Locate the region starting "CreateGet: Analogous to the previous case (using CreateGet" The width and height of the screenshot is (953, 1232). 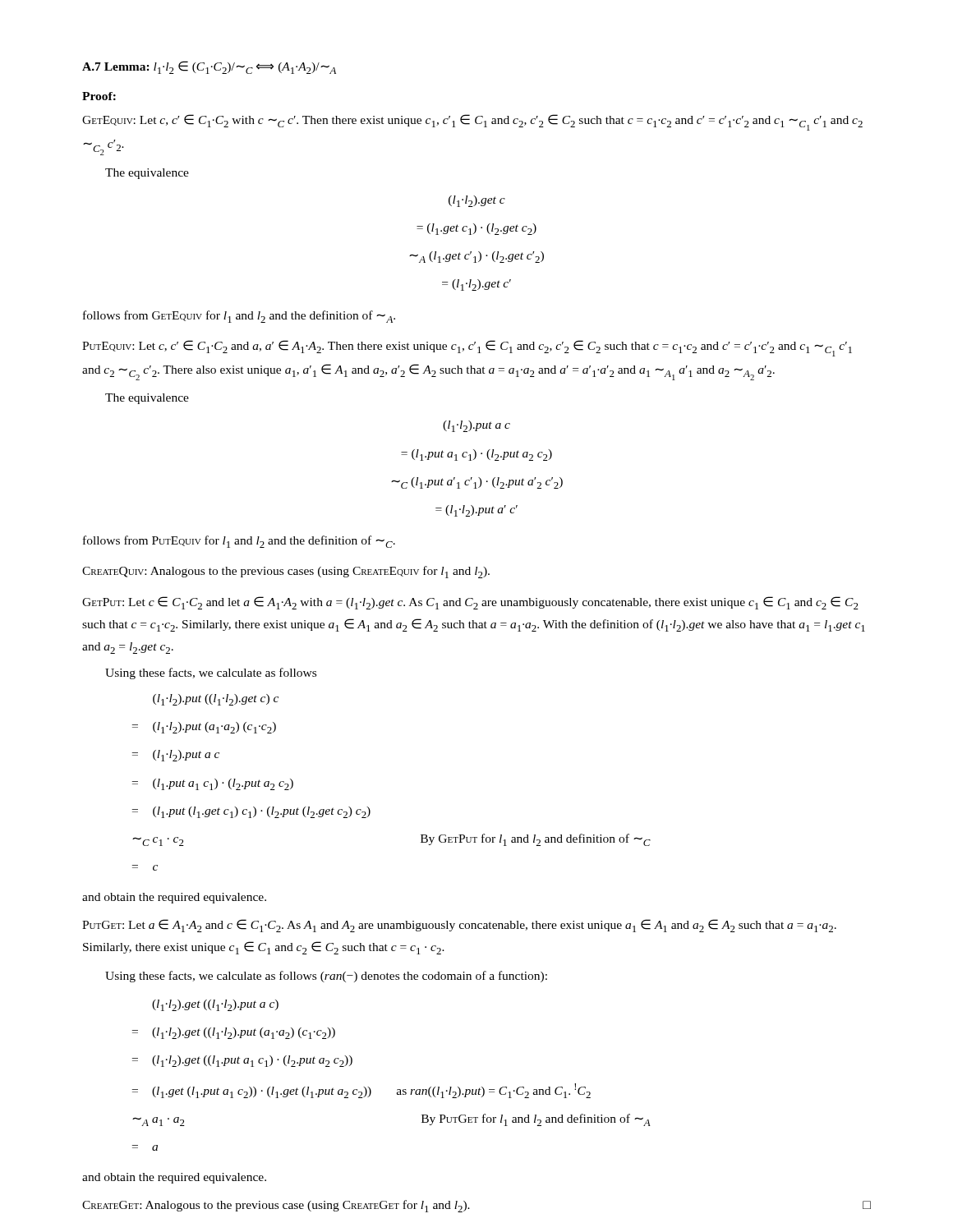(476, 1206)
